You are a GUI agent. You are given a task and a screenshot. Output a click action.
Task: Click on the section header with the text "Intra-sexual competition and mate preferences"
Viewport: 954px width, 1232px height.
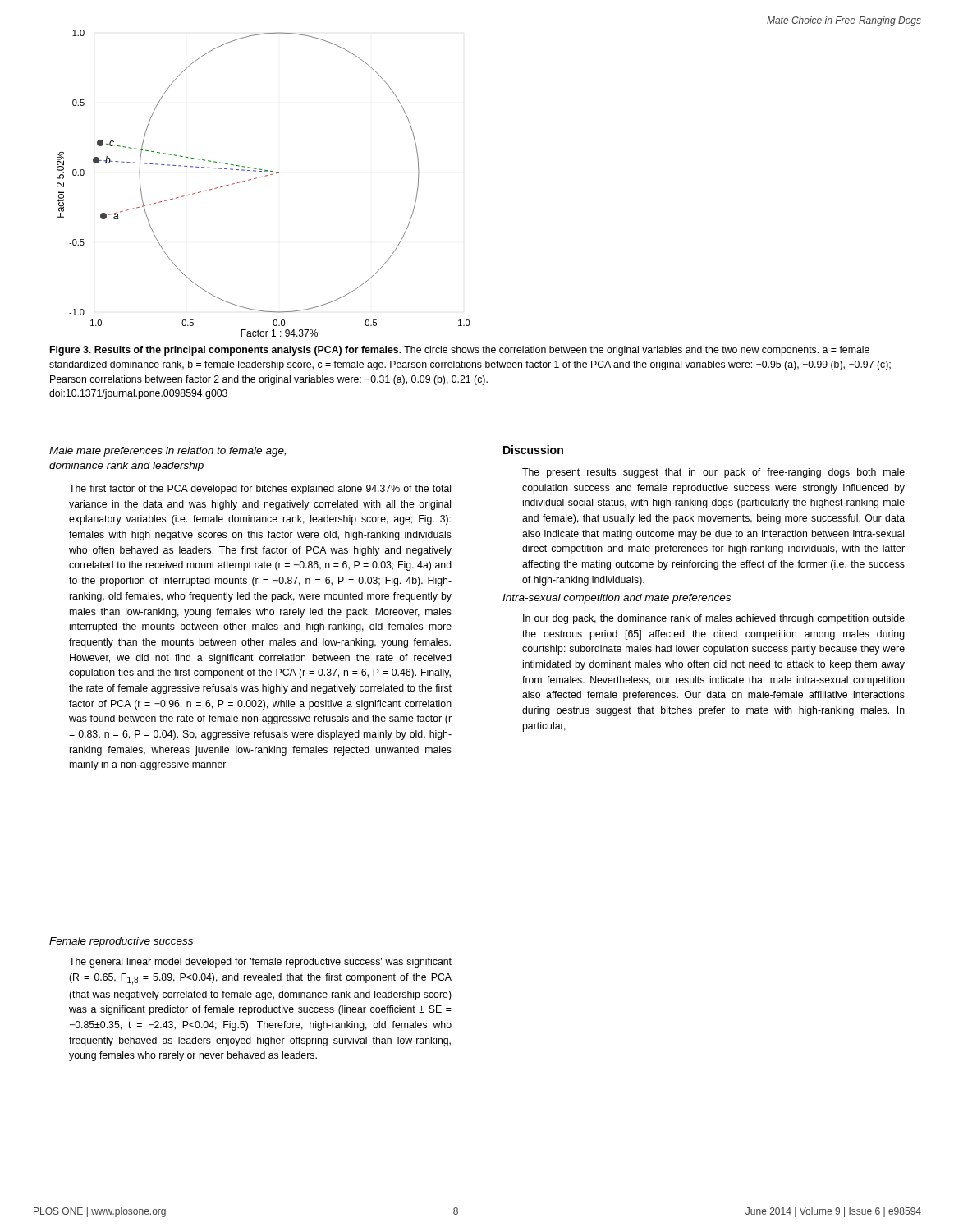[617, 598]
